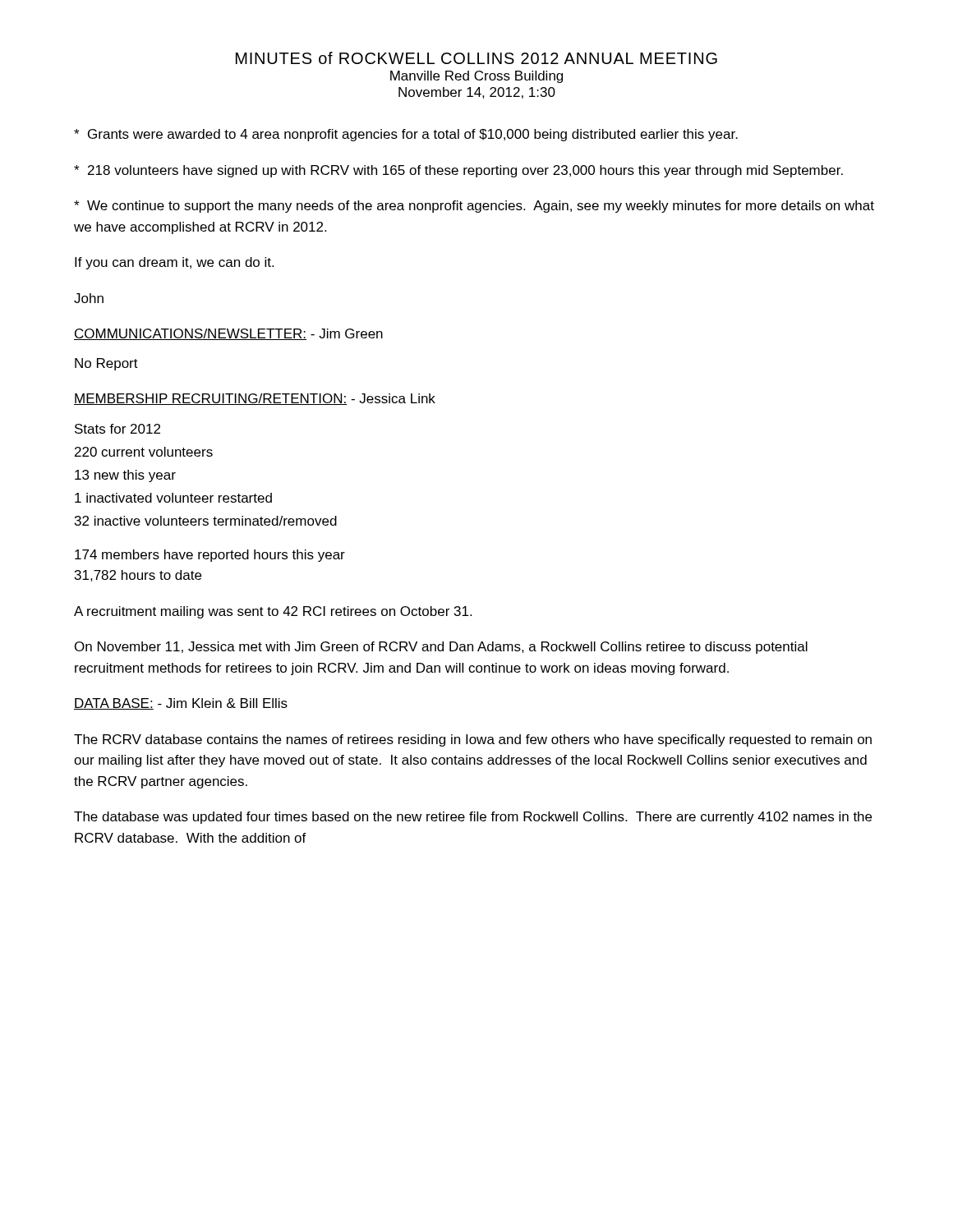This screenshot has width=953, height=1232.
Task: Locate the element starting "COMMUNICATIONS/NEWSLETTER: - Jim Green"
Action: pyautogui.click(x=229, y=334)
